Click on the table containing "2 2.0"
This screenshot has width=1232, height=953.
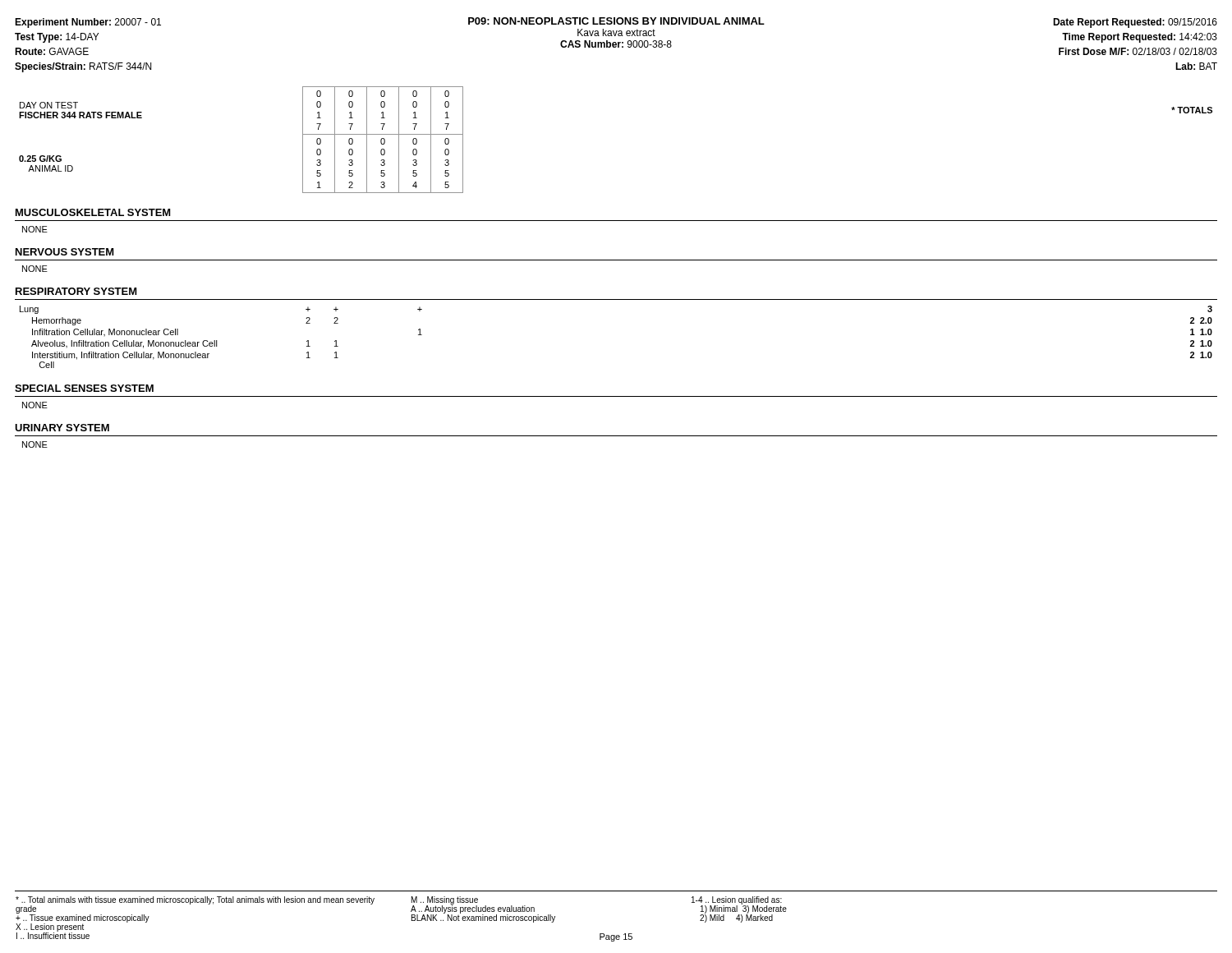pyautogui.click(x=616, y=337)
